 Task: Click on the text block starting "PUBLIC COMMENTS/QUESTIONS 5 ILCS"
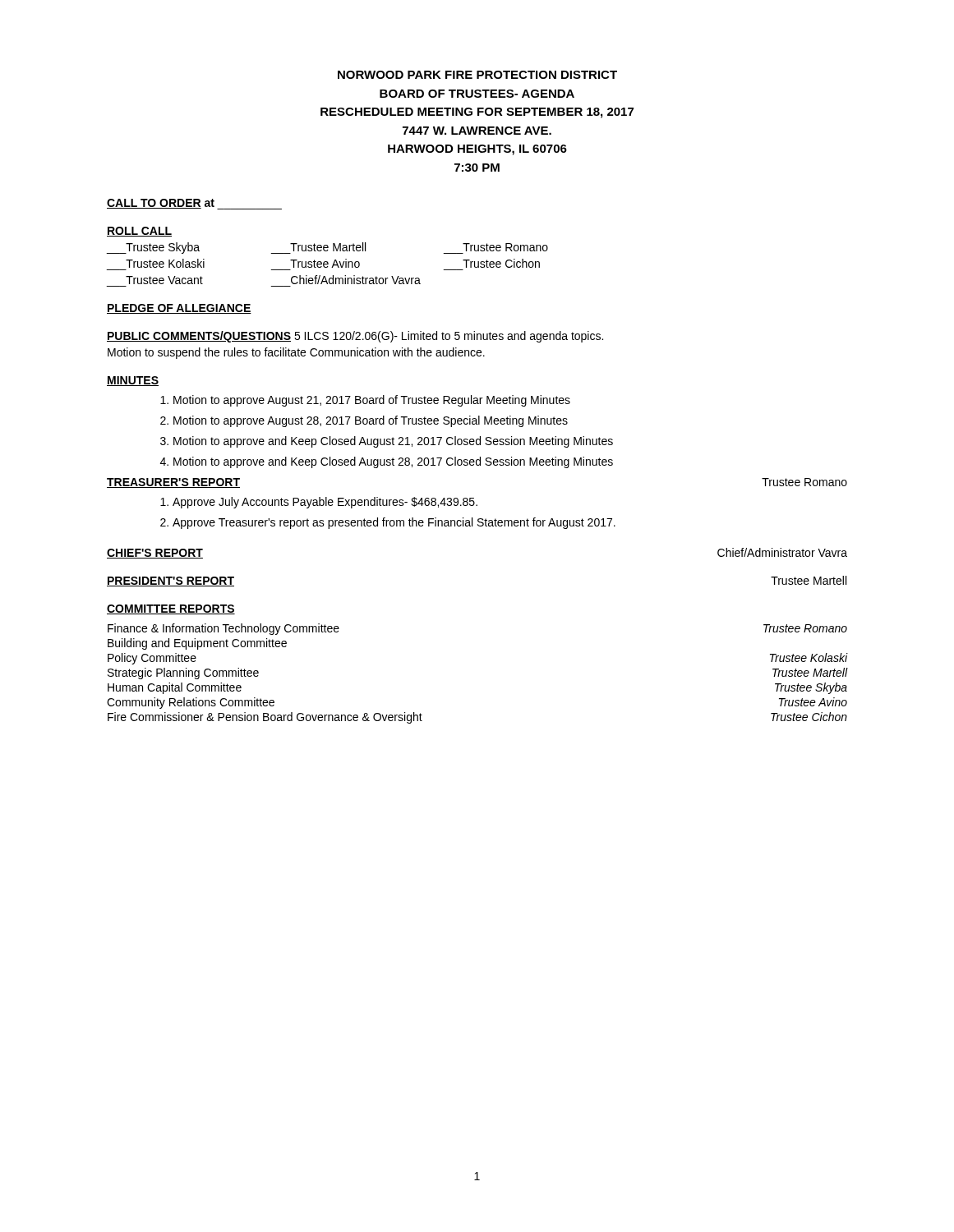[477, 344]
